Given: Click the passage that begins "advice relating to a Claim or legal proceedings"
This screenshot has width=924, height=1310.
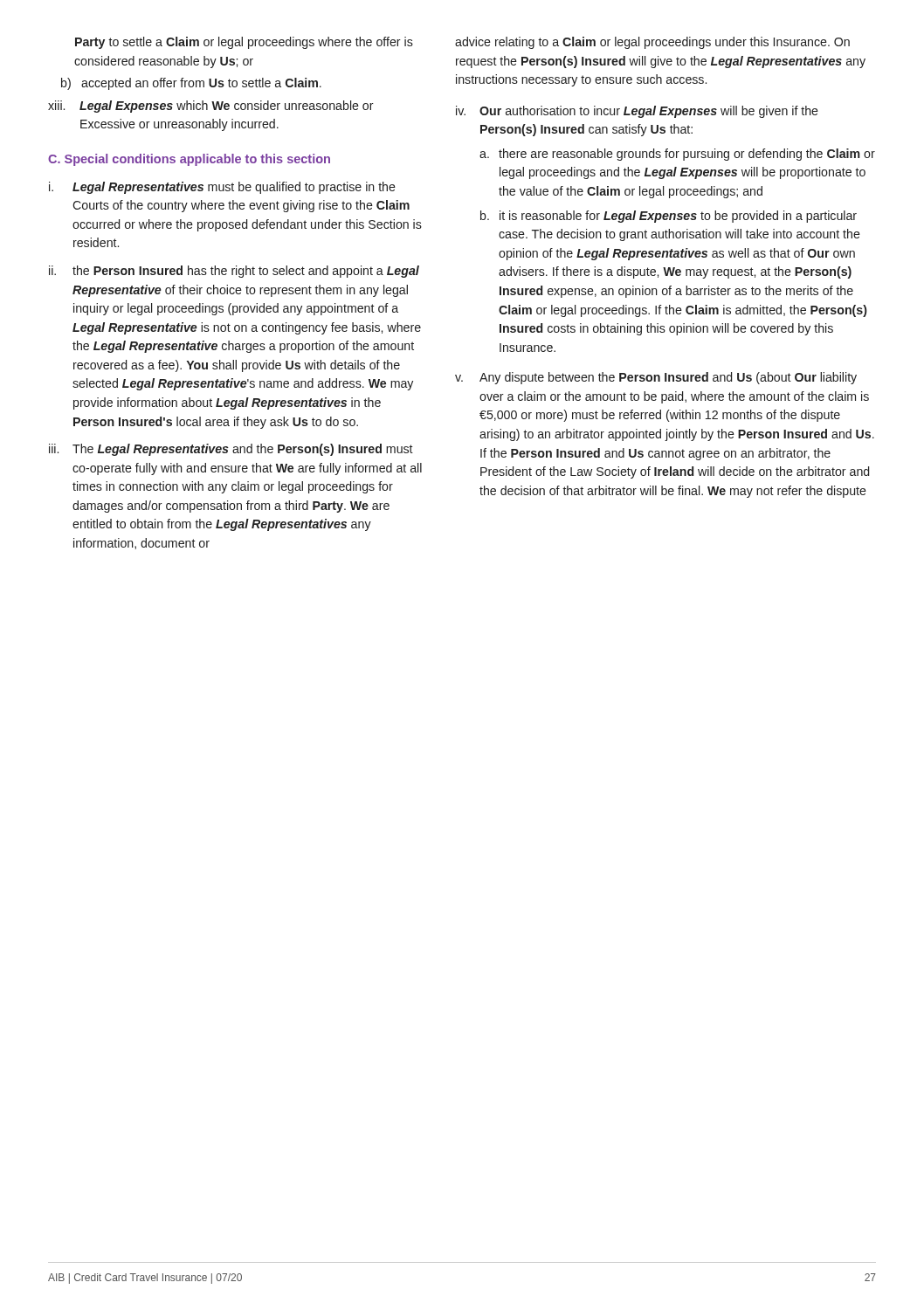Looking at the screenshot, I should (x=660, y=61).
